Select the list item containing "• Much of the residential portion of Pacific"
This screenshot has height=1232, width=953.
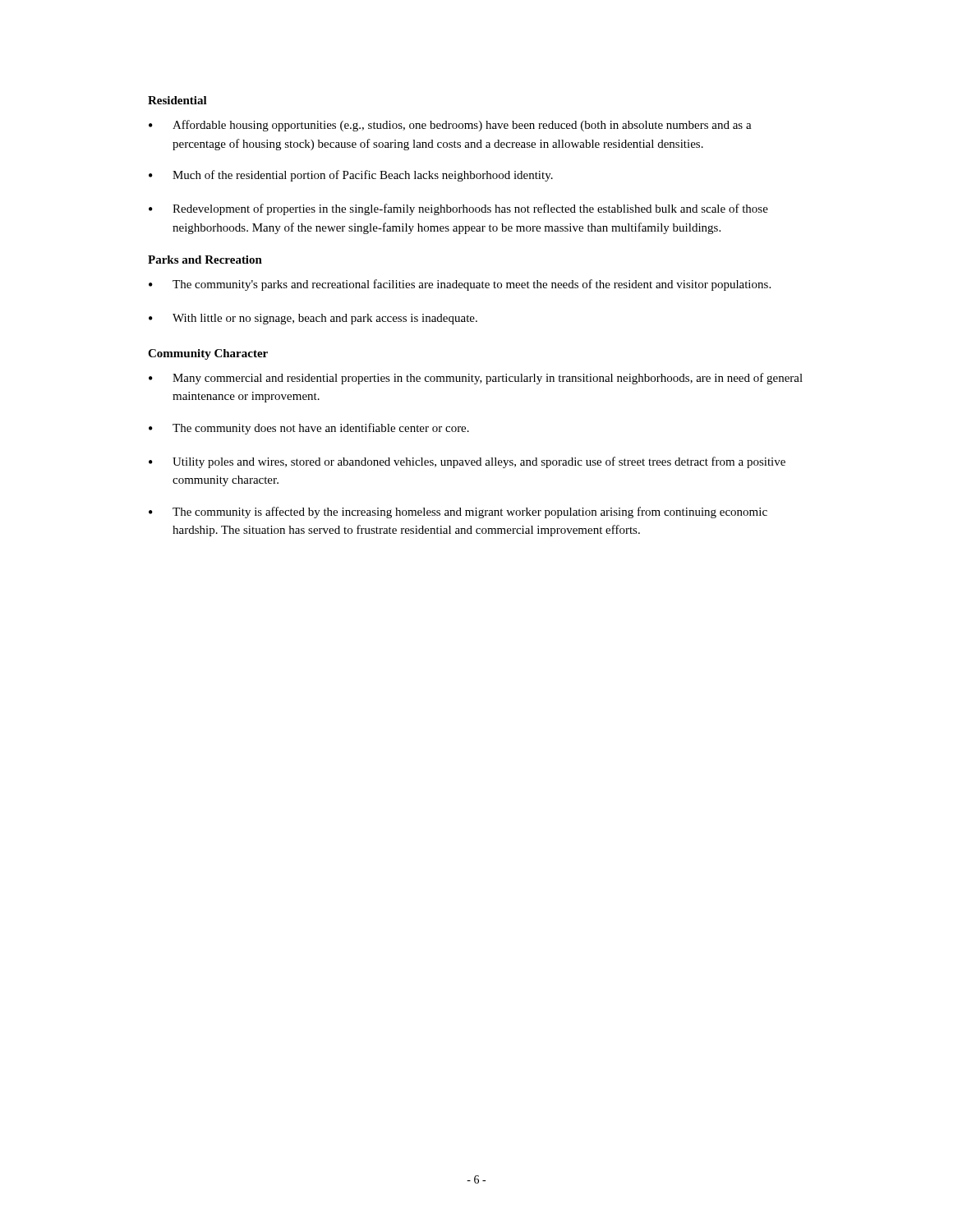coord(476,176)
